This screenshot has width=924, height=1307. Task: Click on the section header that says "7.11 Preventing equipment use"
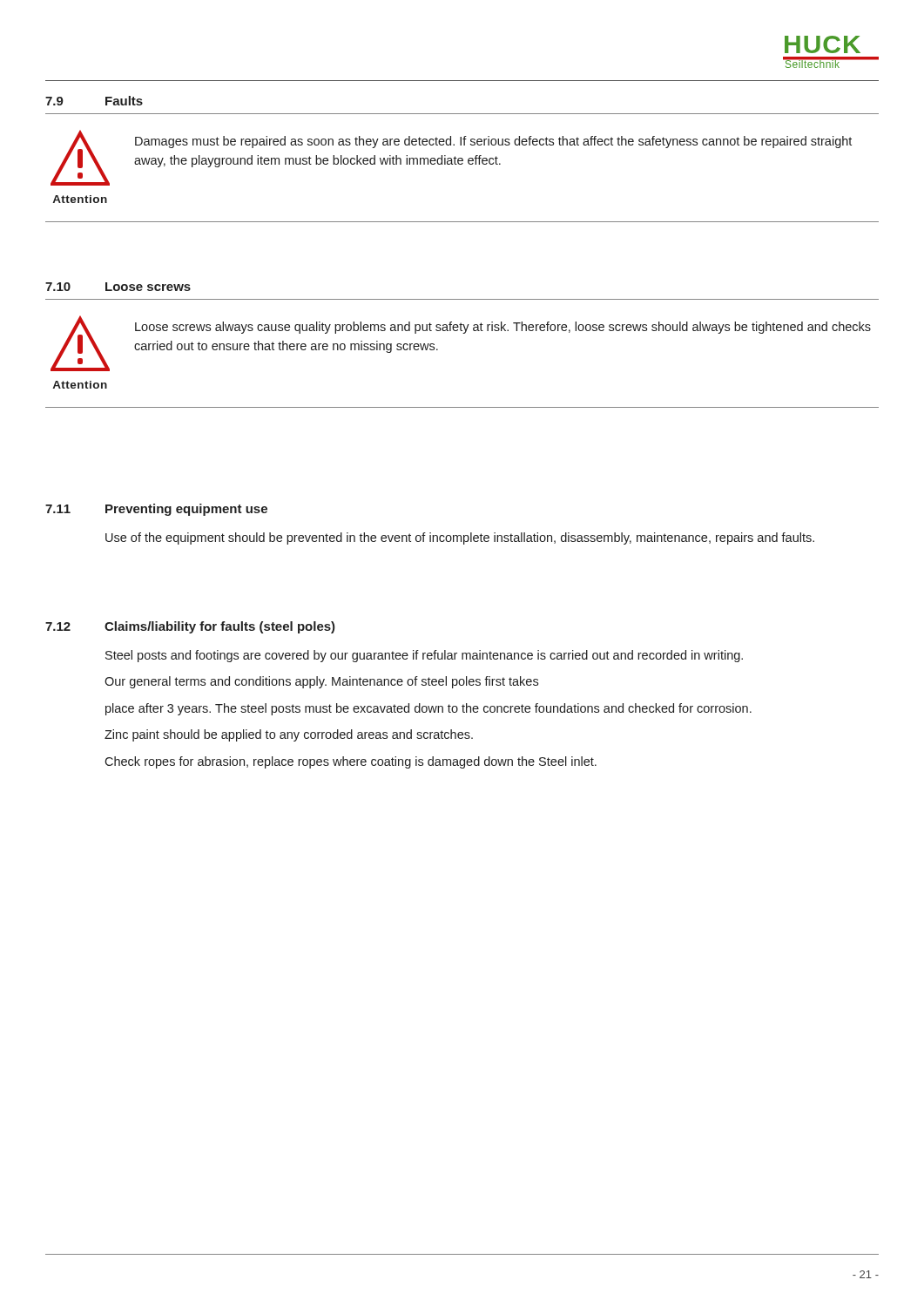pyautogui.click(x=157, y=508)
